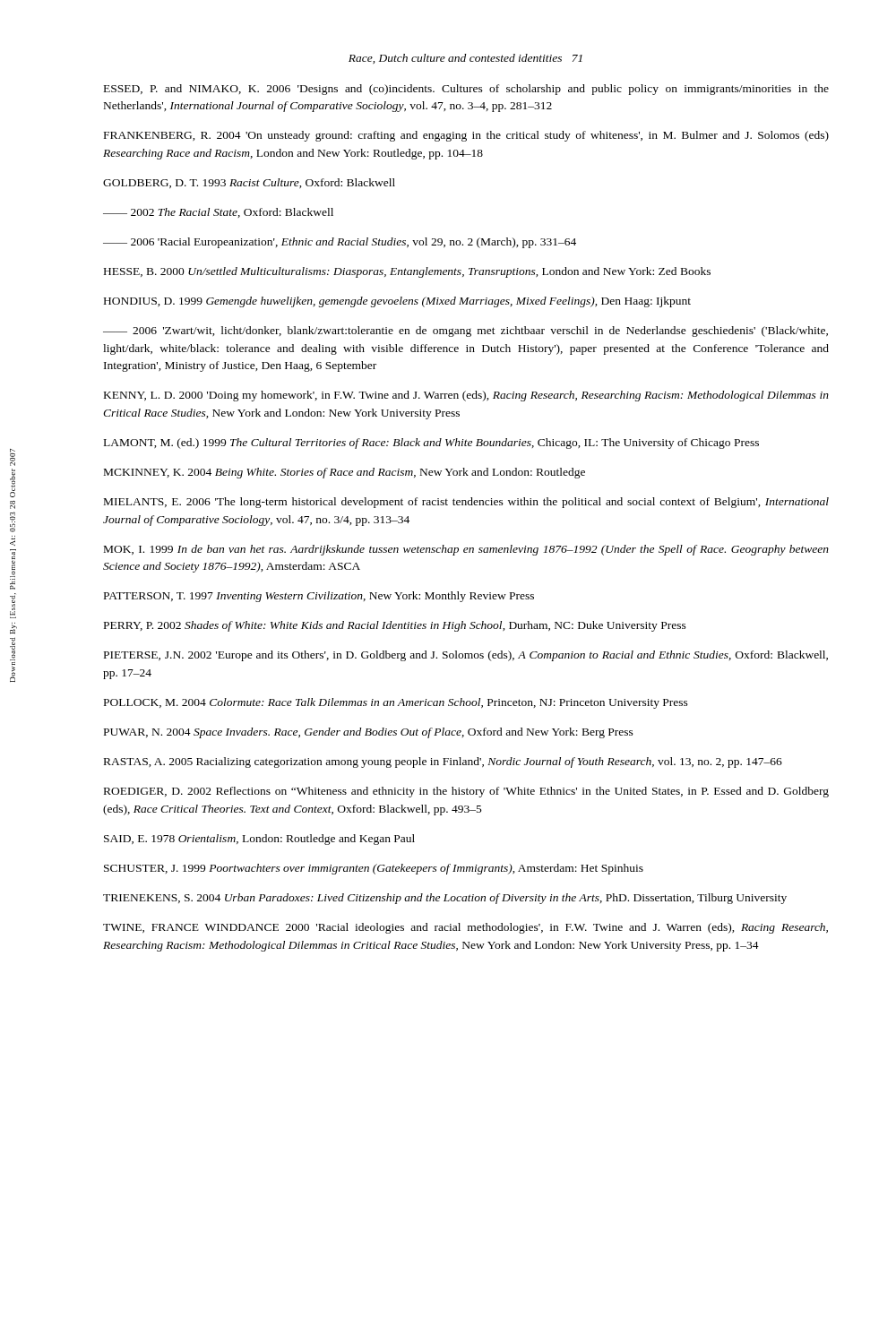Locate the block of text that opens with "ESSED, P. and NIMAKO, K."

point(466,97)
